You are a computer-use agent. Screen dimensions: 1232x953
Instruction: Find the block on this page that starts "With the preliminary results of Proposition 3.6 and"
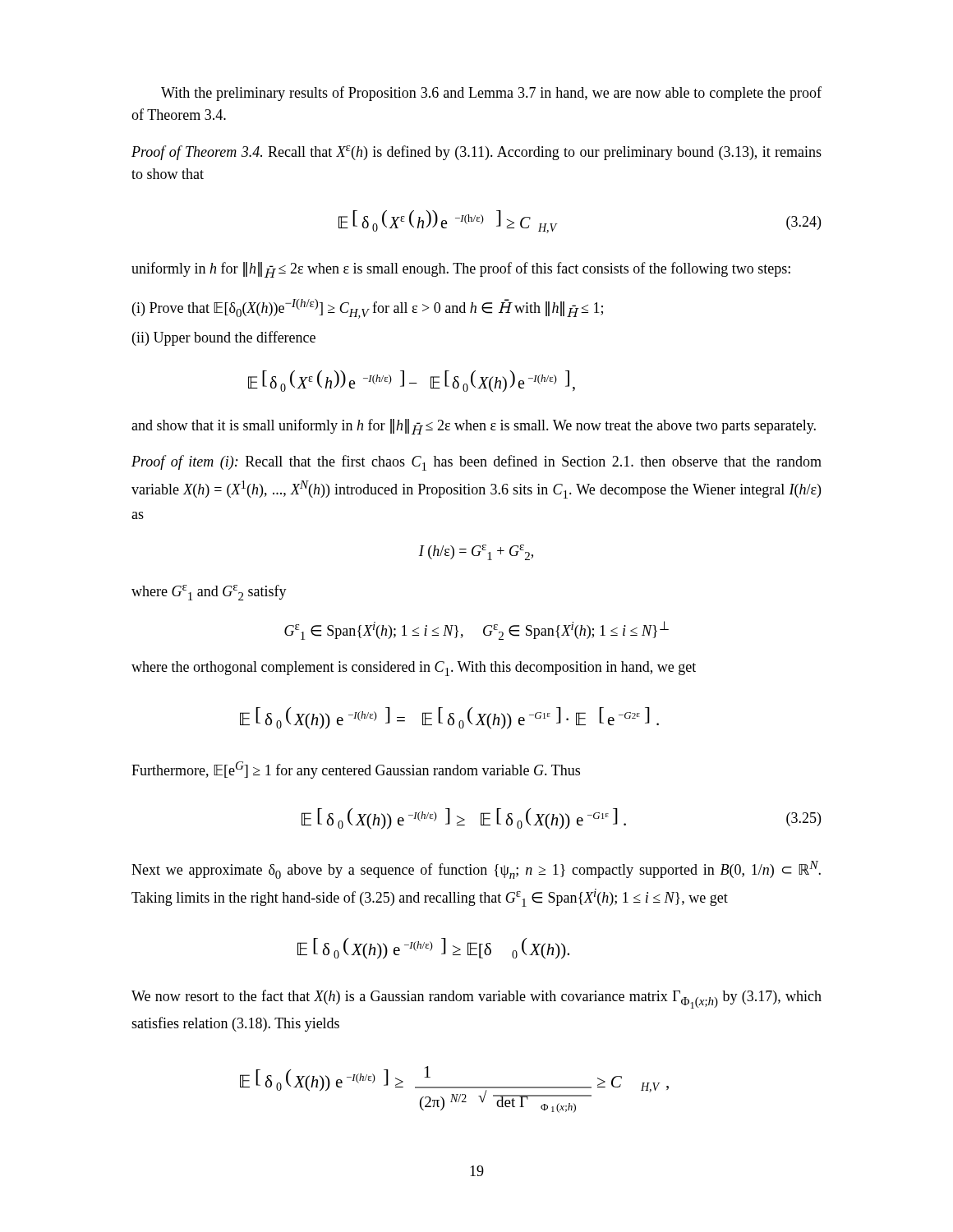[476, 104]
